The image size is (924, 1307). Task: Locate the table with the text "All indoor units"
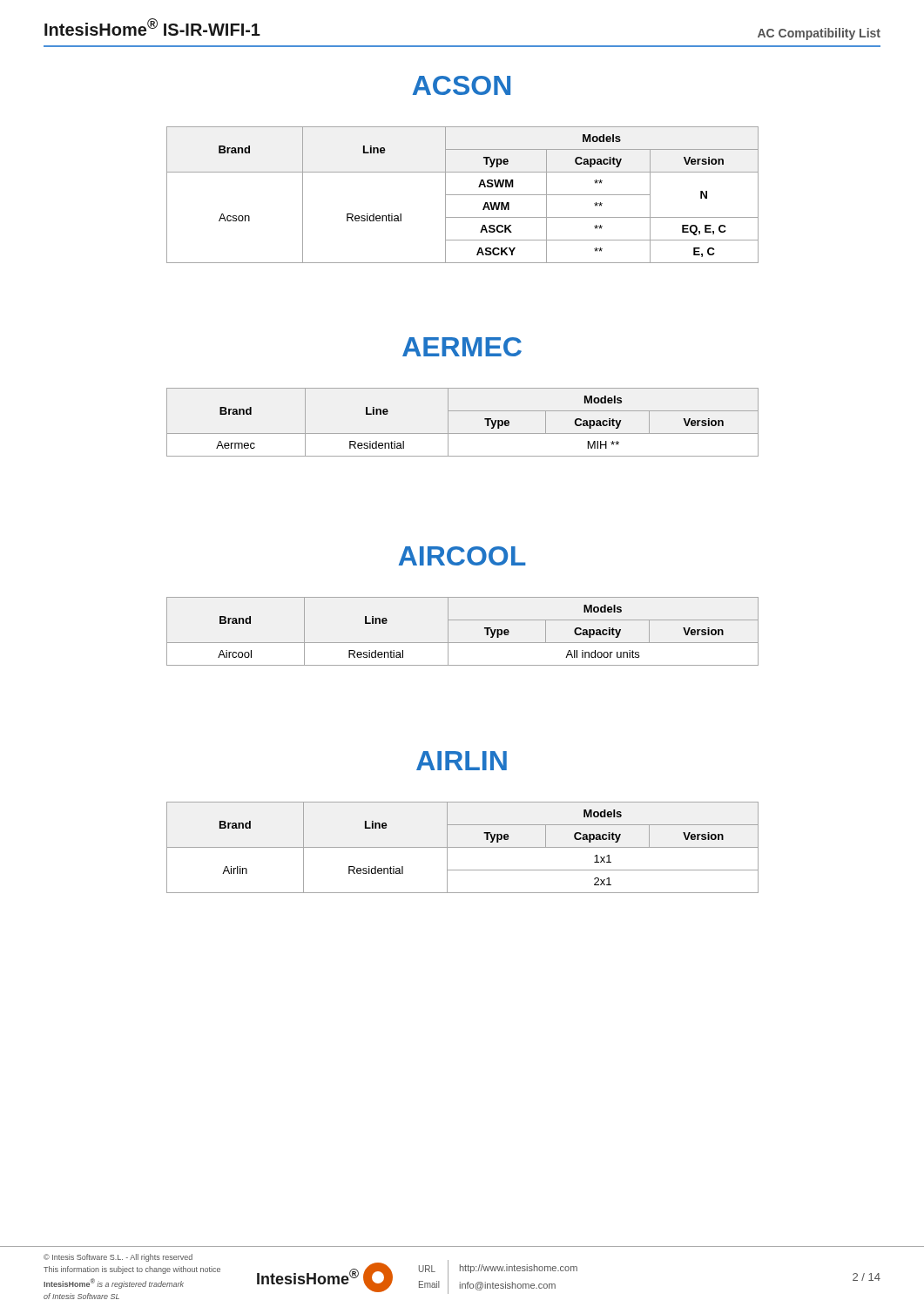click(x=462, y=631)
